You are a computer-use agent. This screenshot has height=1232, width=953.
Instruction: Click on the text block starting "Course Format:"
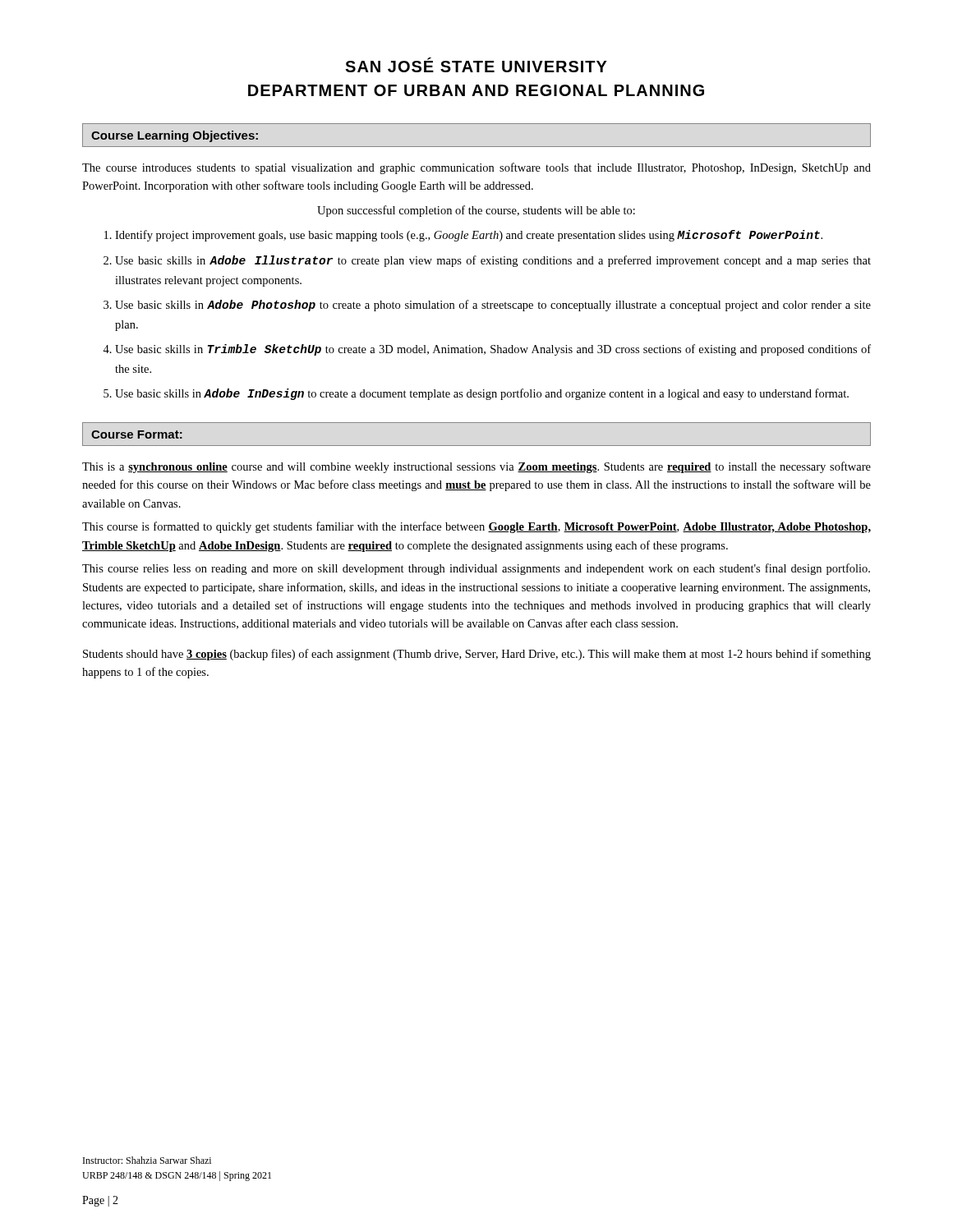[x=137, y=434]
